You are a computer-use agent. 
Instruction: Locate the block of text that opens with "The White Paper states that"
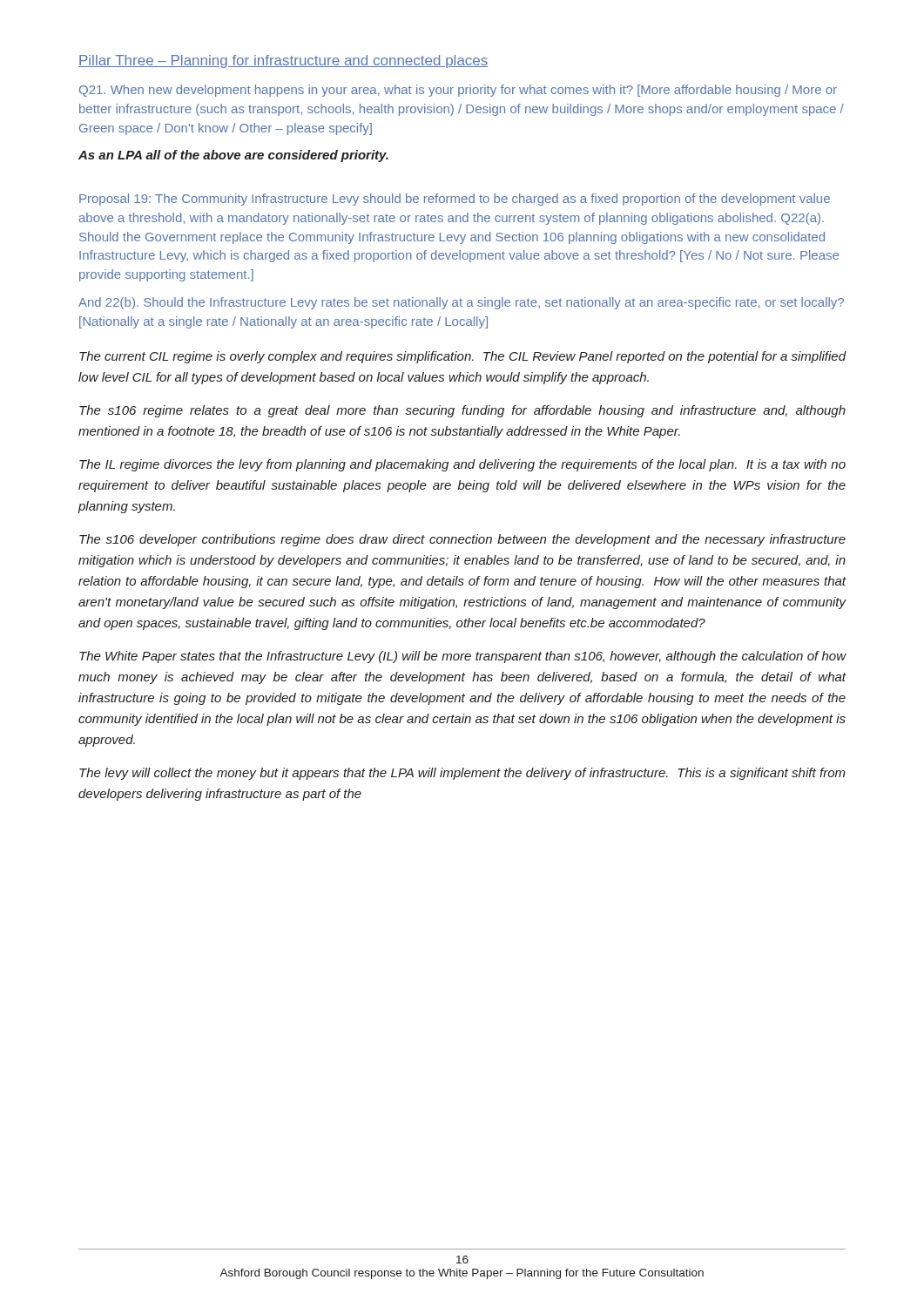[x=462, y=698]
